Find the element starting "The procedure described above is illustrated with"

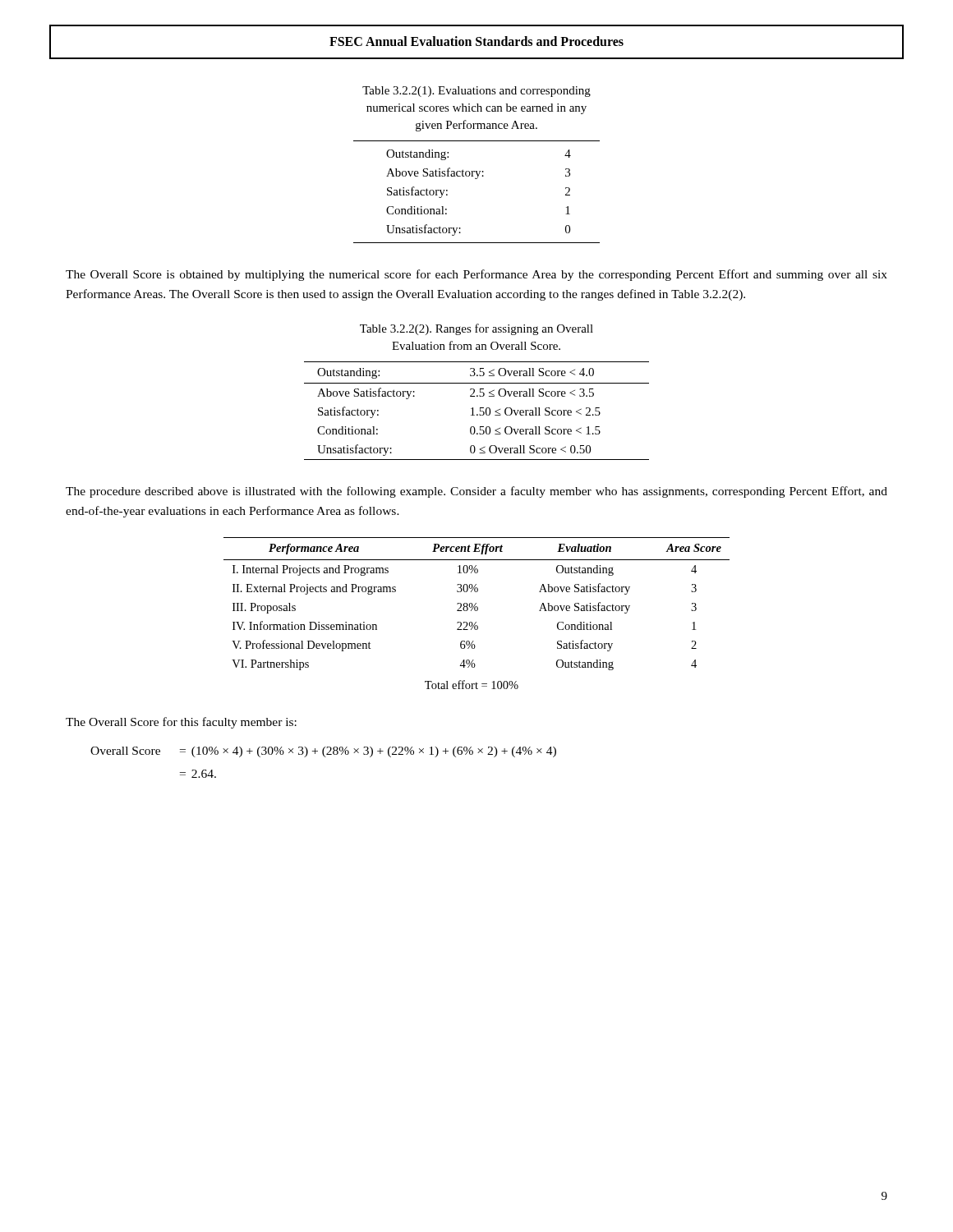[x=476, y=501]
